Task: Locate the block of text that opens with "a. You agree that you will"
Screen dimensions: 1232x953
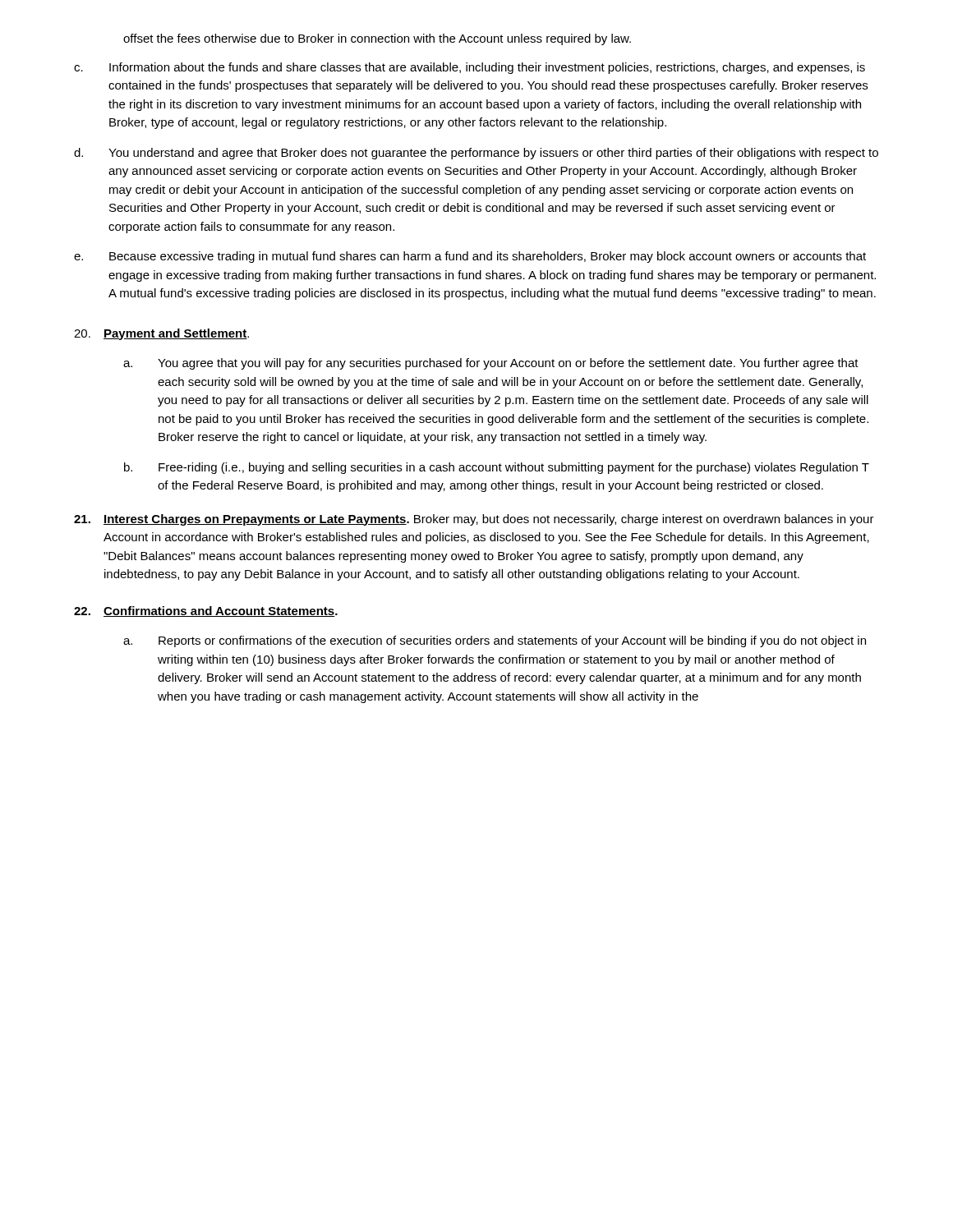Action: [501, 400]
